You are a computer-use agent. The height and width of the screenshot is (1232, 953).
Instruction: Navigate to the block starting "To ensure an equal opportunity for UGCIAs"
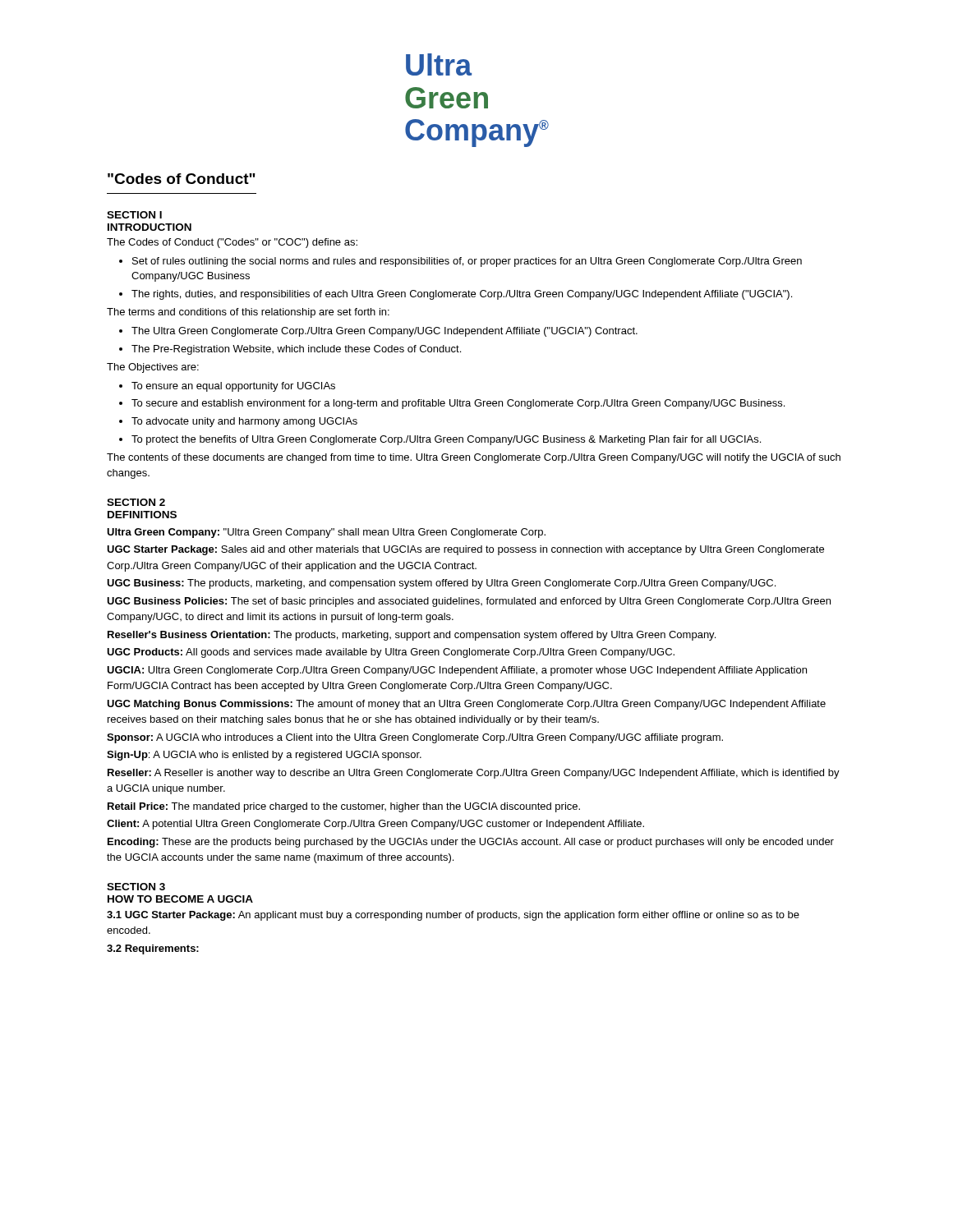point(234,385)
